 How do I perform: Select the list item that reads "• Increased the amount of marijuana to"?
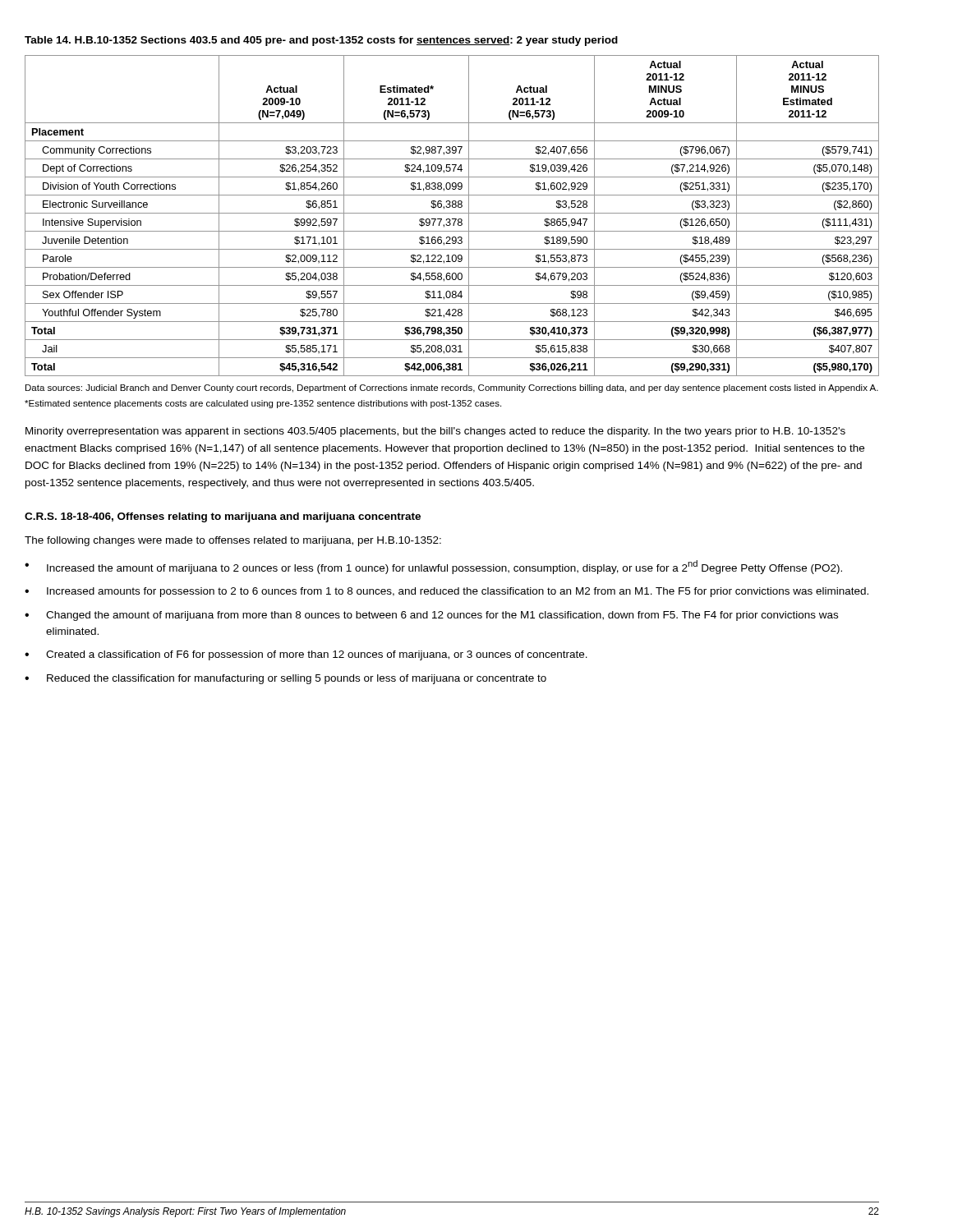pos(452,567)
